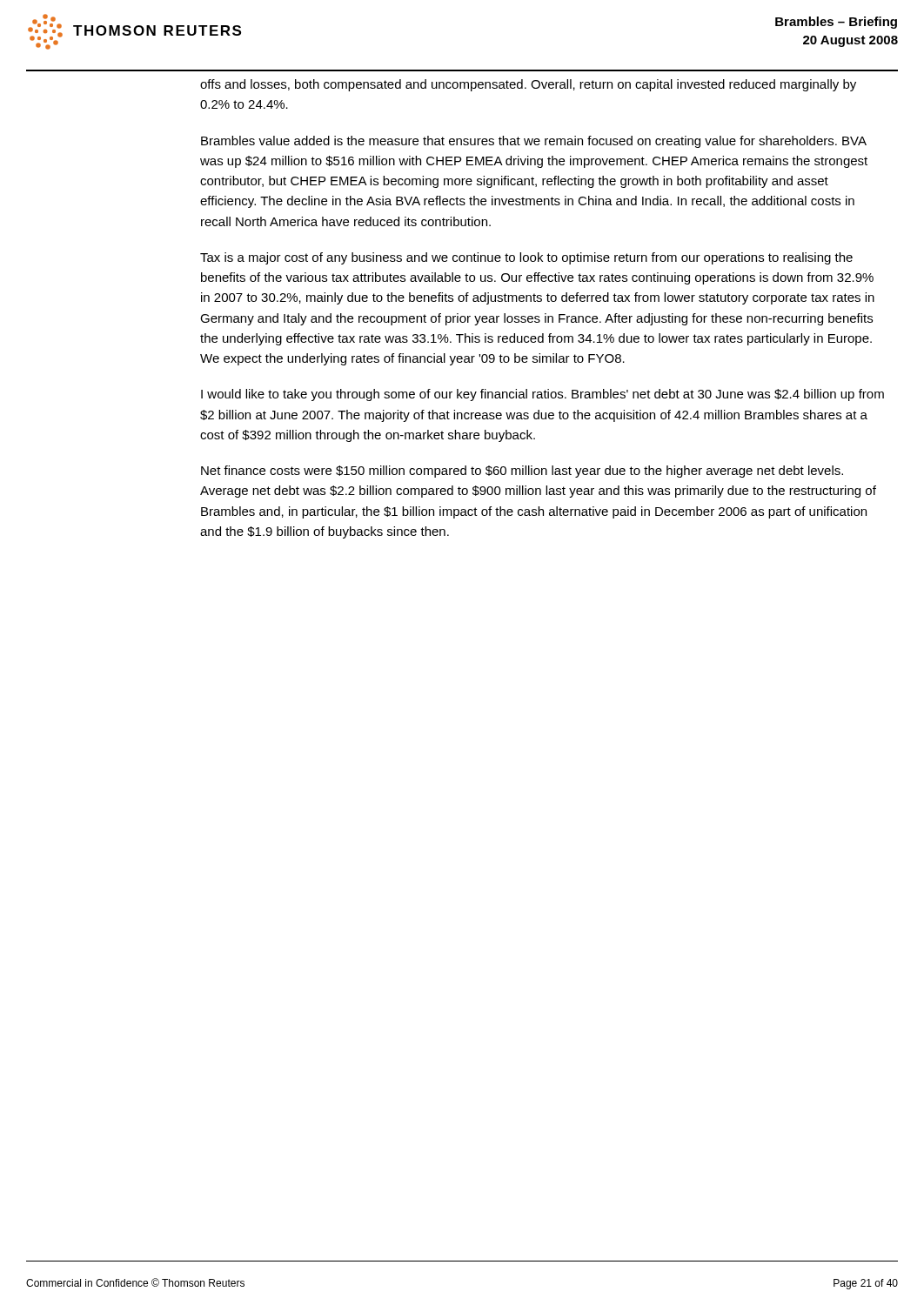Viewport: 924px width, 1305px height.
Task: Locate the block of text that opens with "Net finance costs were $150 million"
Action: point(538,501)
